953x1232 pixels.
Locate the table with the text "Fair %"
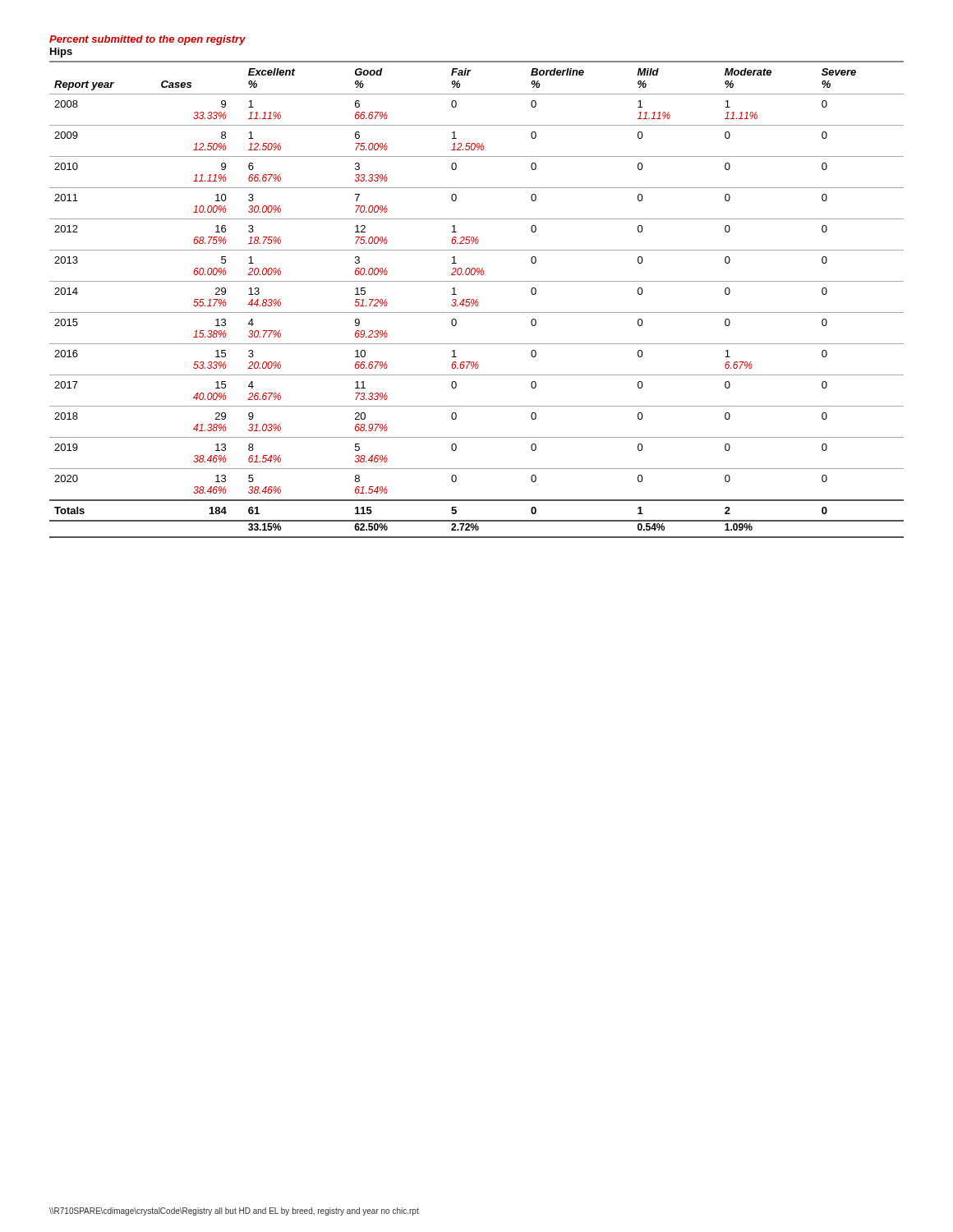[x=476, y=299]
